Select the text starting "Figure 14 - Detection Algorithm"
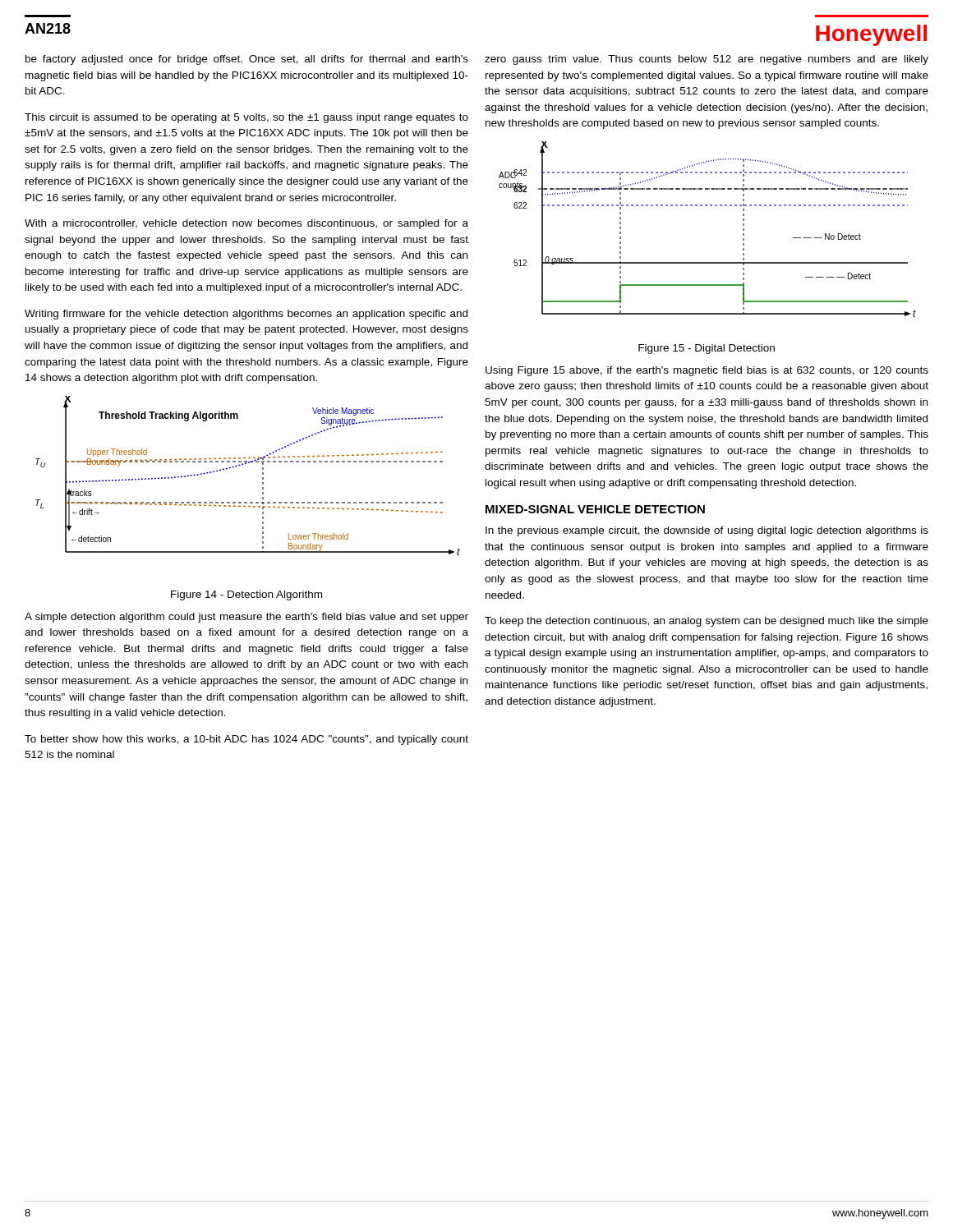Screen dimensions: 1232x953 (x=246, y=594)
